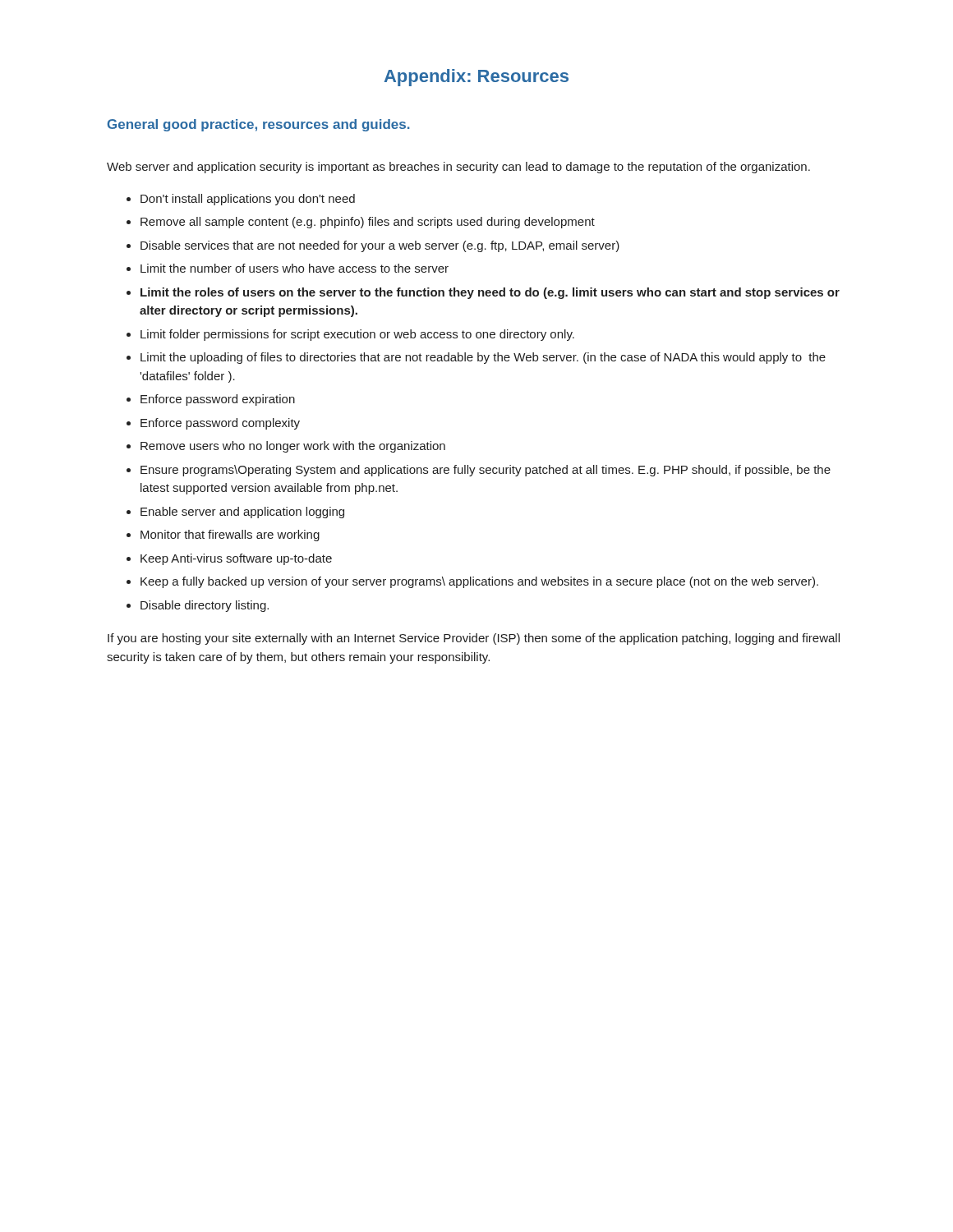Screen dimensions: 1232x953
Task: Point to "Enforce password expiration"
Action: coord(217,399)
